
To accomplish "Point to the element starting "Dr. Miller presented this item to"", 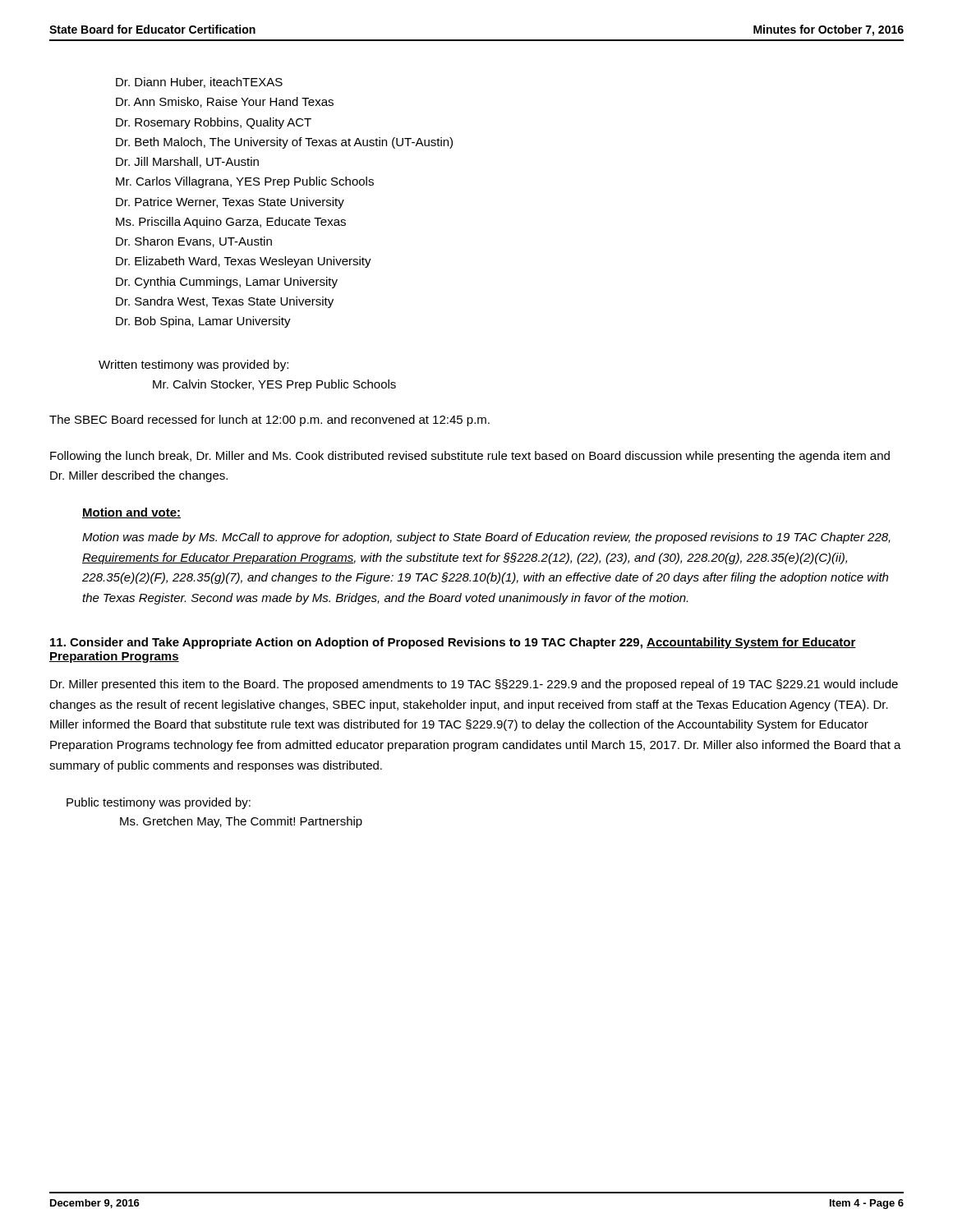I will 475,724.
